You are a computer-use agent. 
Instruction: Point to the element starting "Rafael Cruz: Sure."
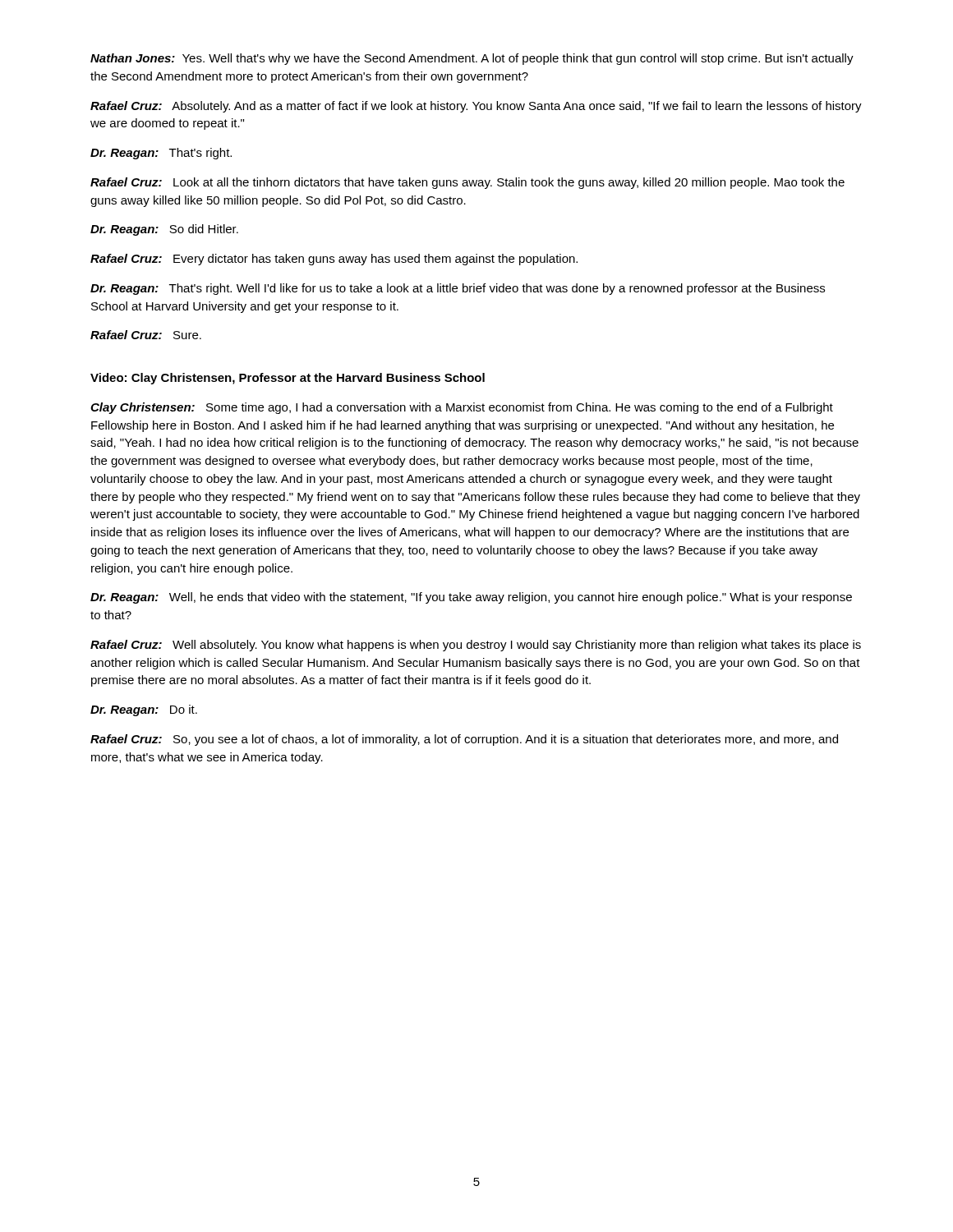click(x=146, y=335)
